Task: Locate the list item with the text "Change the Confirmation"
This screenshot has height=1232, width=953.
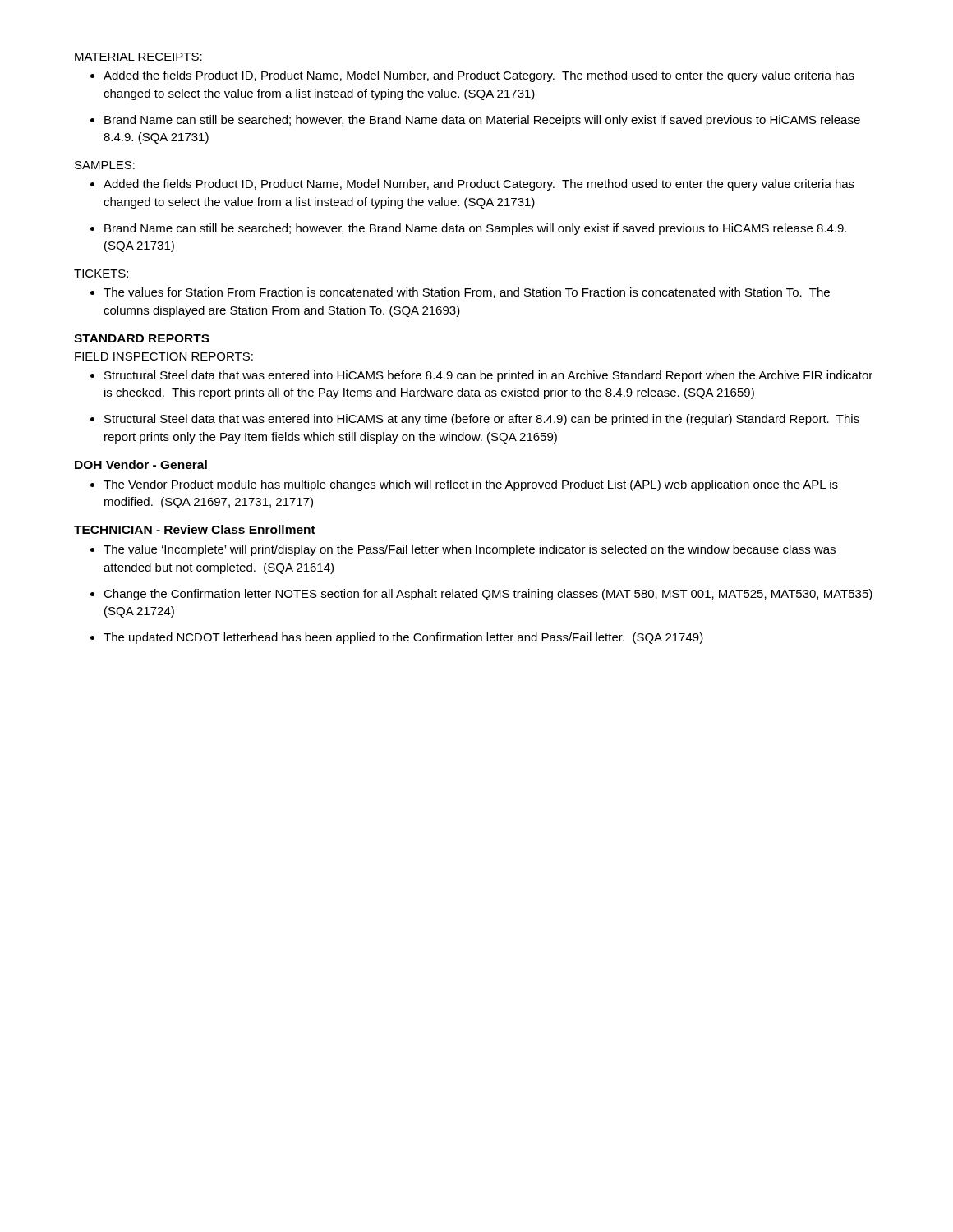Action: (x=488, y=602)
